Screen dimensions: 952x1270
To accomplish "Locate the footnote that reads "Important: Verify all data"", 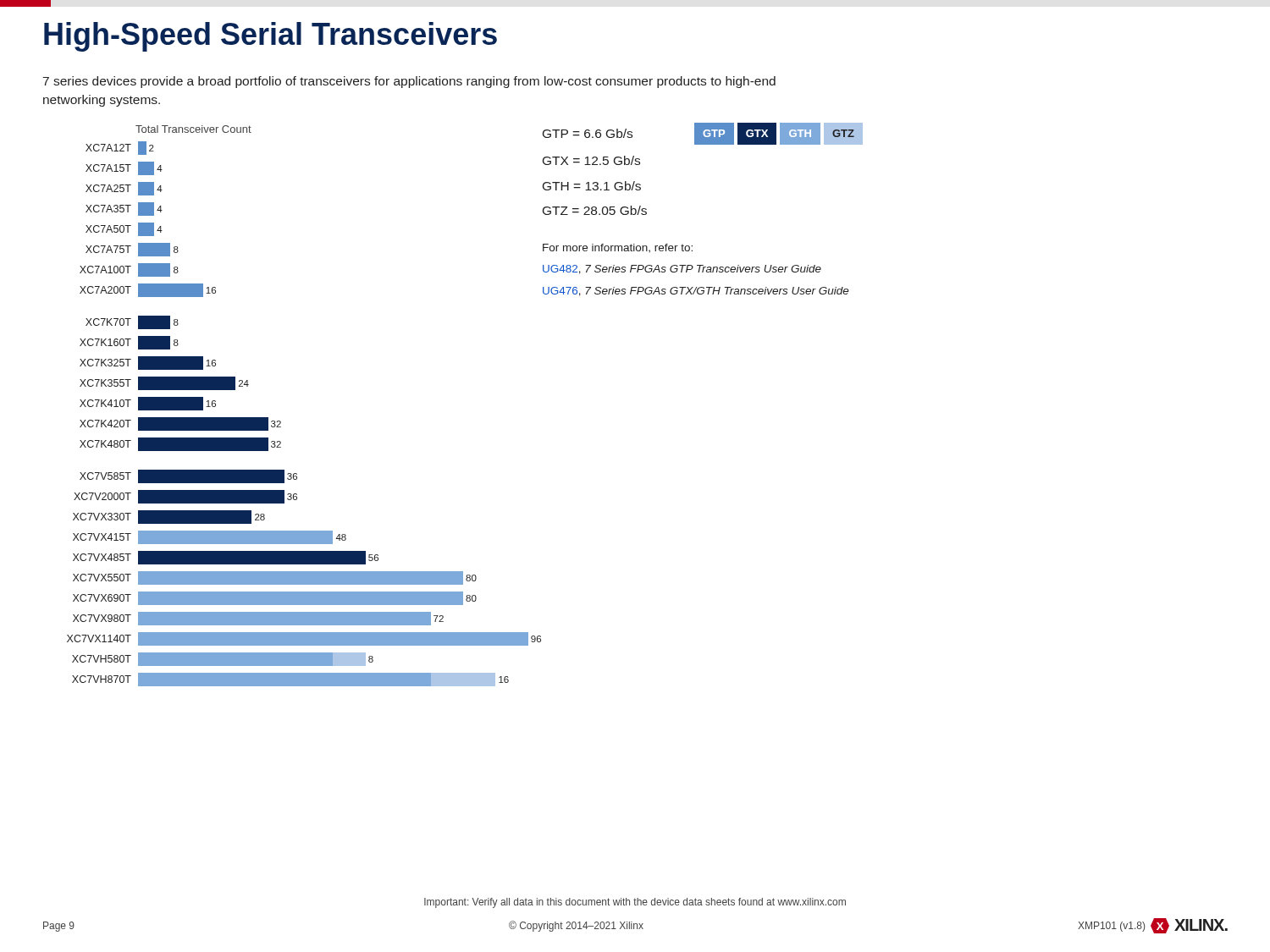I will 635,902.
